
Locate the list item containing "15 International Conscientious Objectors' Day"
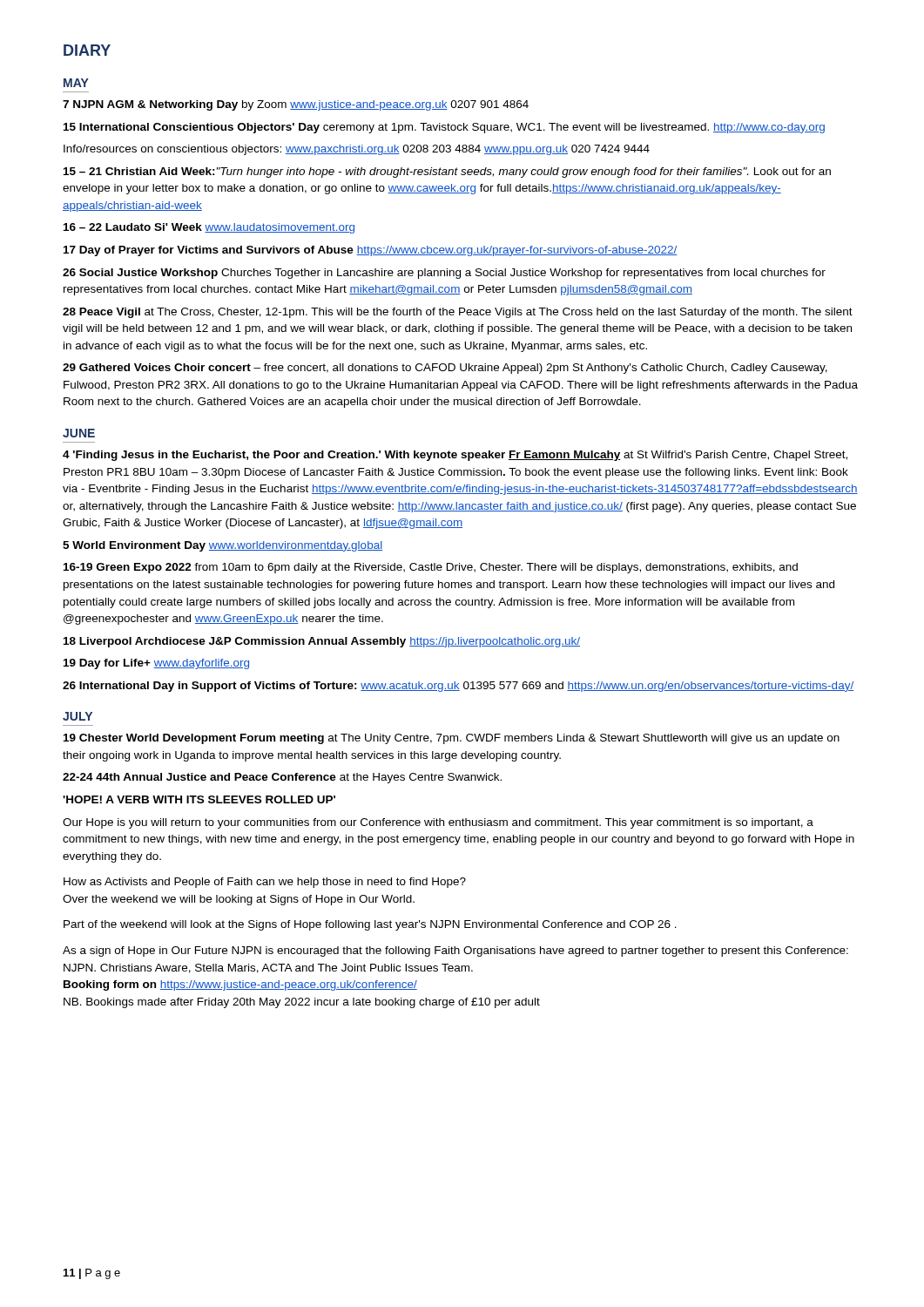pyautogui.click(x=444, y=126)
